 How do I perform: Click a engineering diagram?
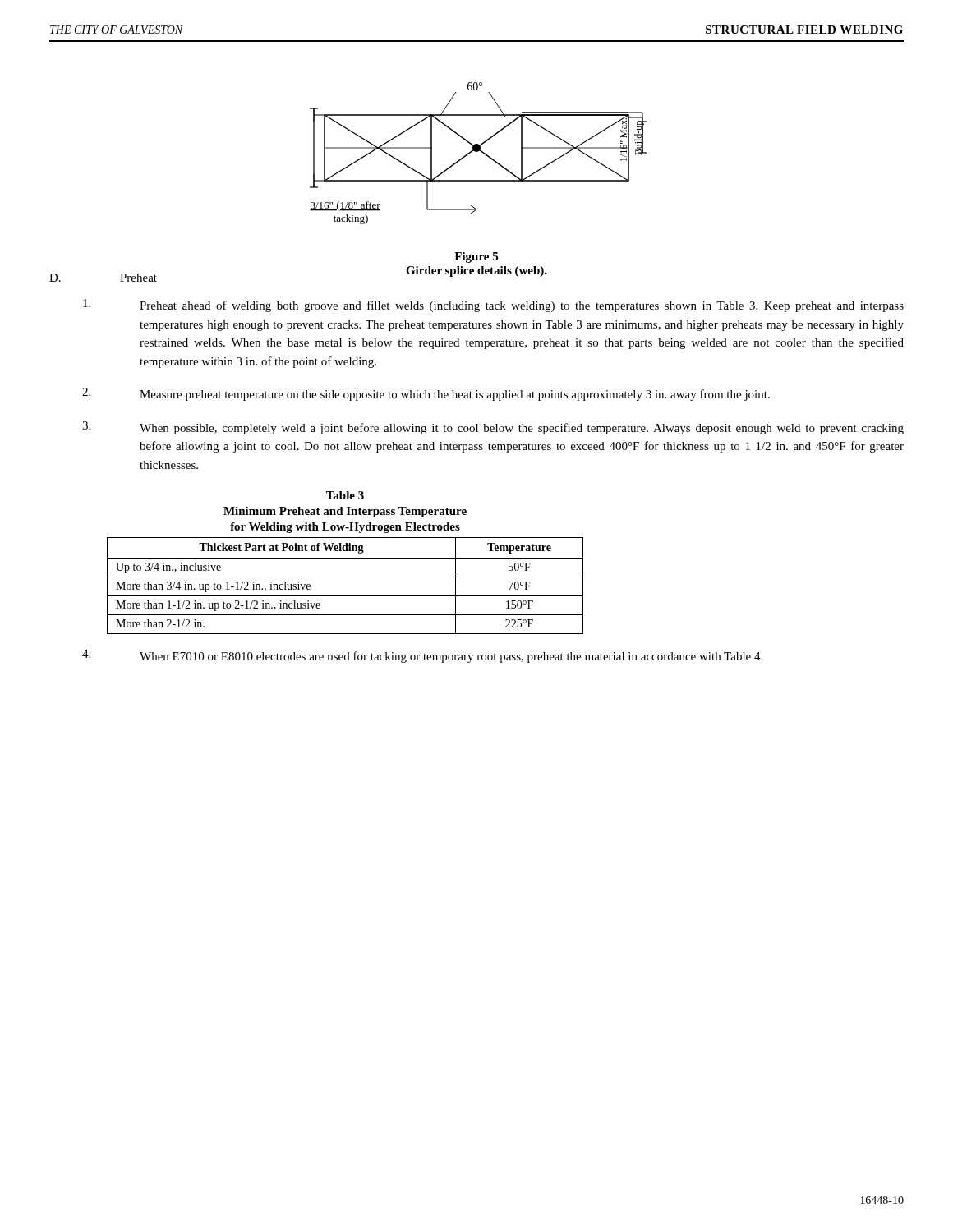point(476,156)
